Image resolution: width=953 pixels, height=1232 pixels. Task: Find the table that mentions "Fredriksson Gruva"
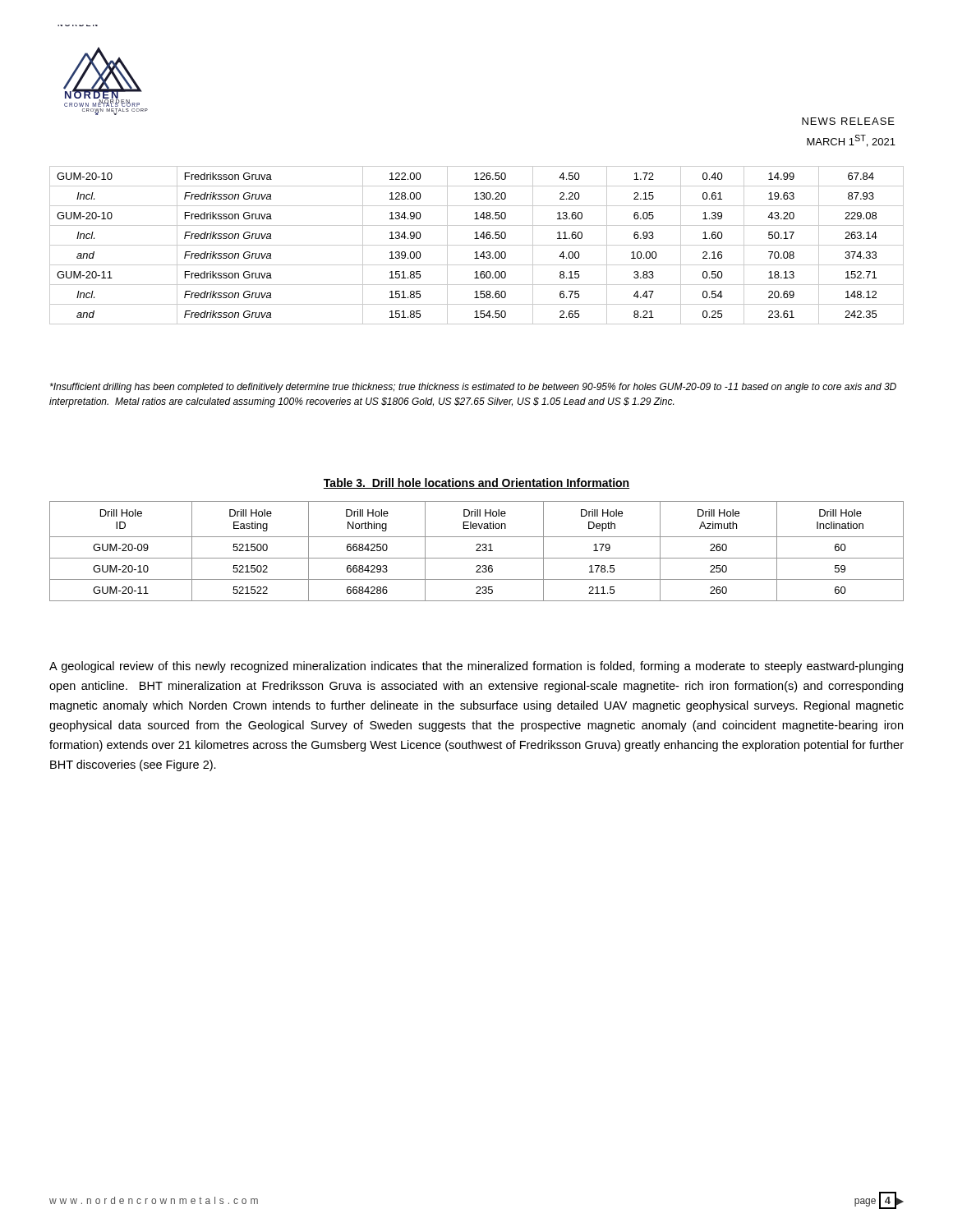click(476, 245)
